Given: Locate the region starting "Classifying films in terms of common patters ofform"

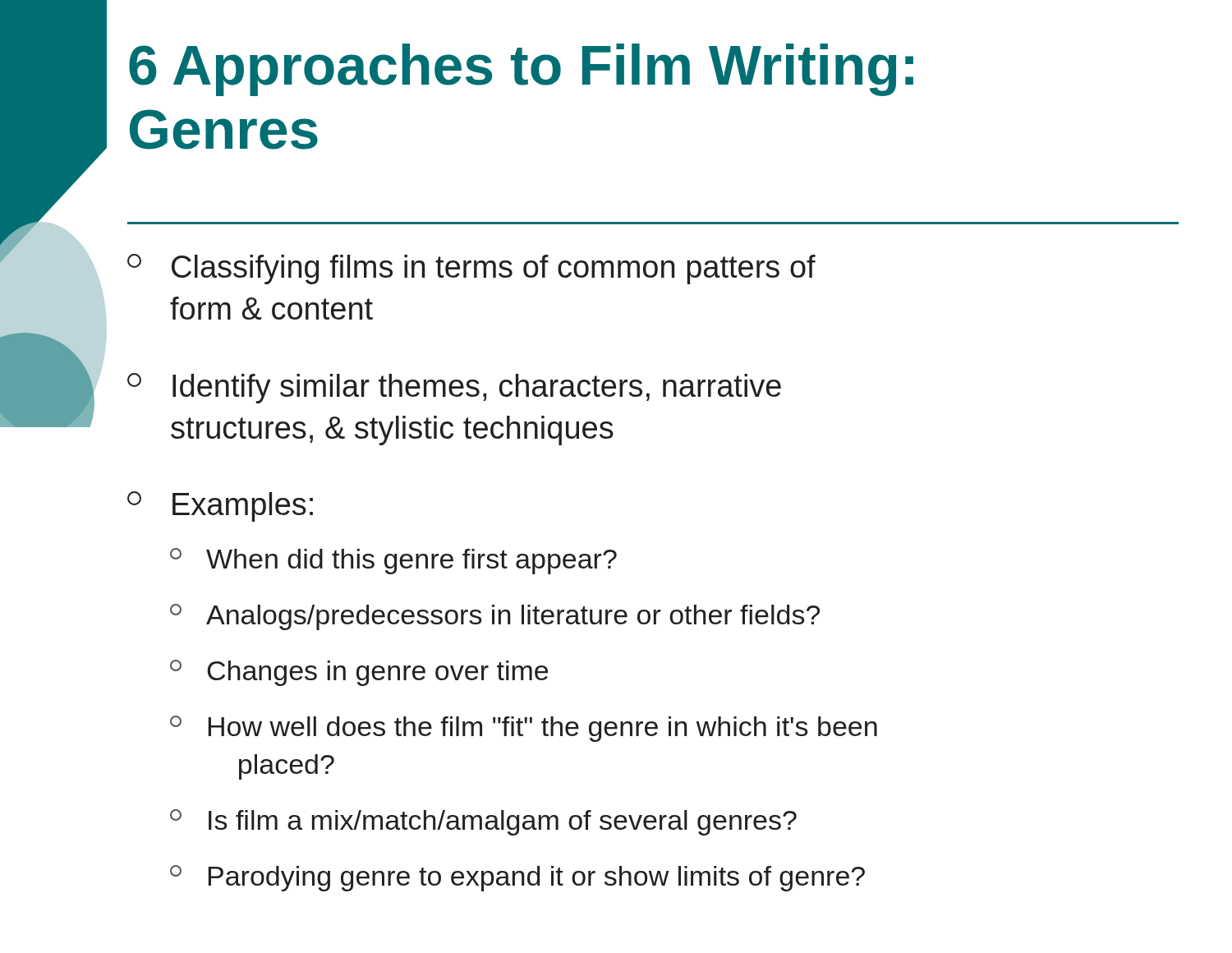Looking at the screenshot, I should pos(471,289).
